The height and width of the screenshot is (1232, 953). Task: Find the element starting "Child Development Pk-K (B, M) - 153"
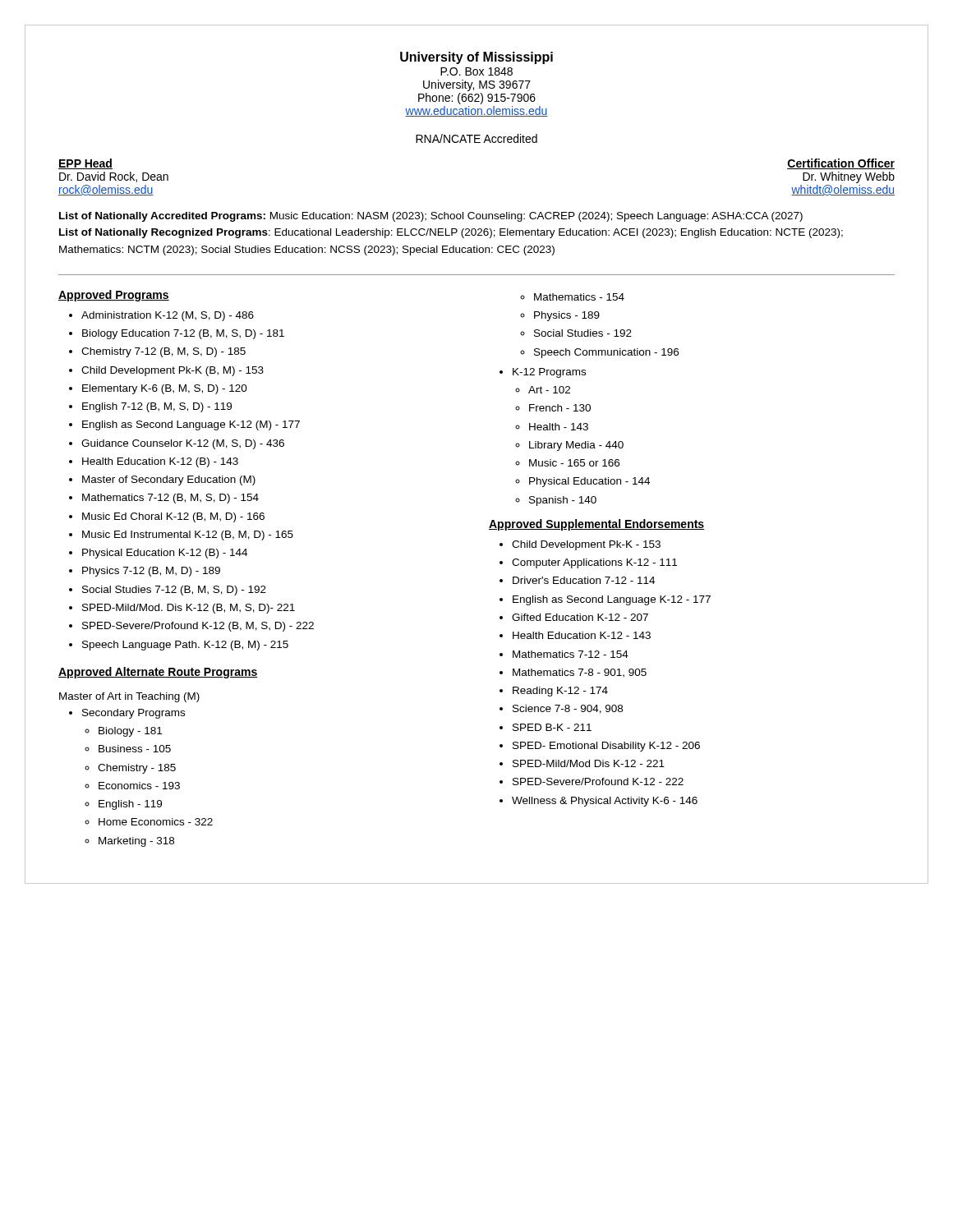(x=173, y=370)
